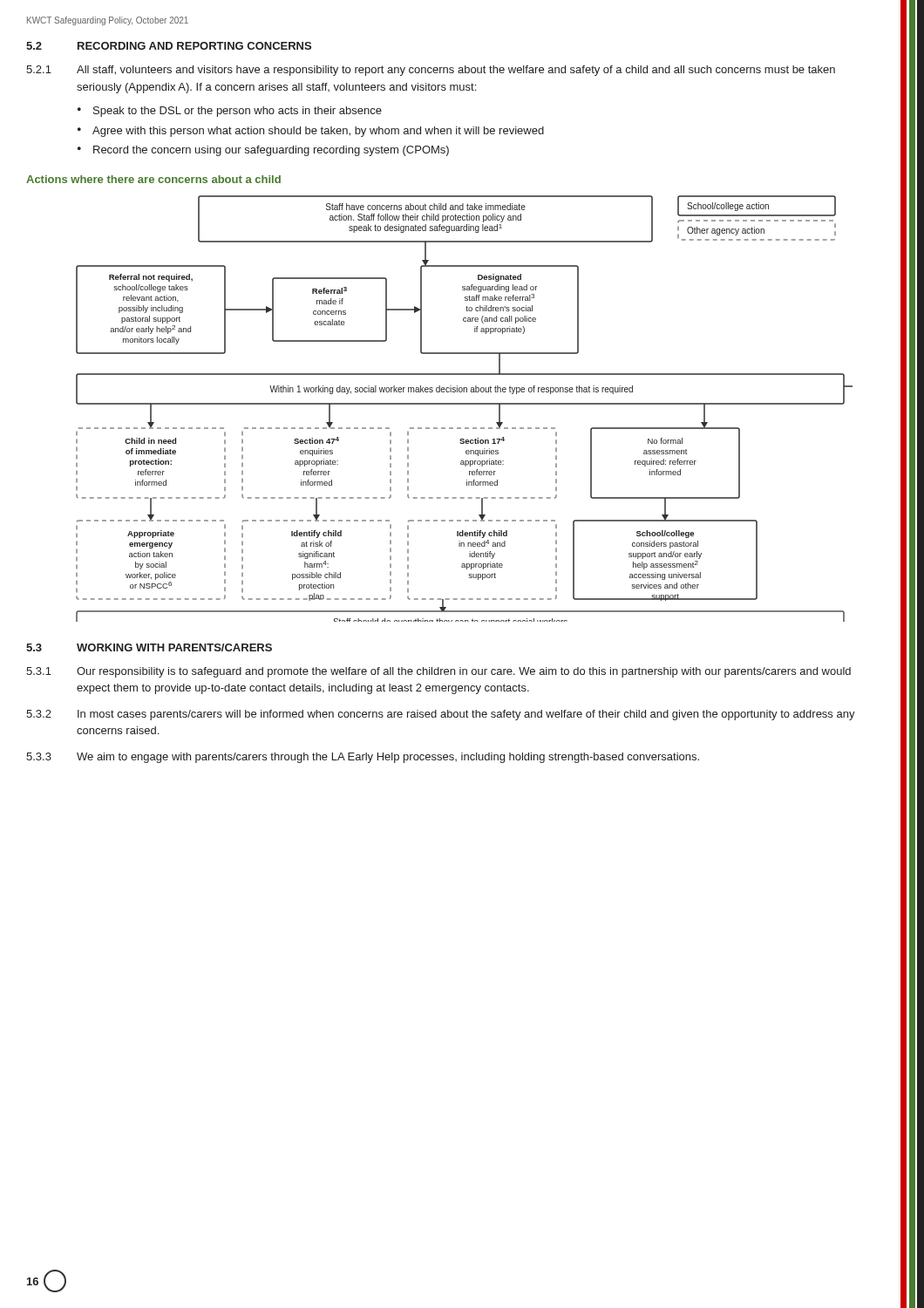Locate the text block starting "Agree with this"

point(318,130)
